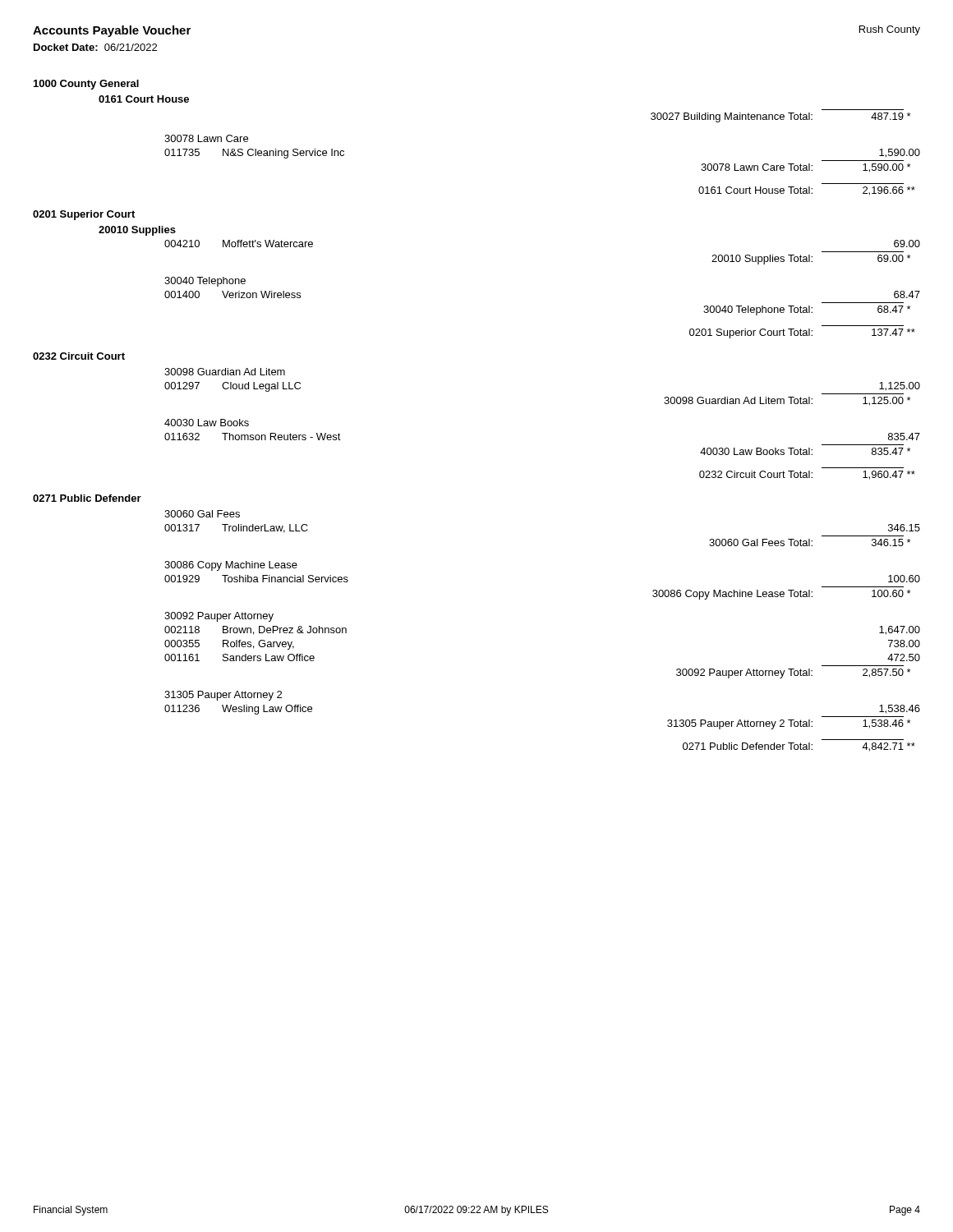This screenshot has height=1232, width=953.
Task: Navigate to the passage starting "002118 Brown, DePrez &"
Action: [x=179, y=630]
